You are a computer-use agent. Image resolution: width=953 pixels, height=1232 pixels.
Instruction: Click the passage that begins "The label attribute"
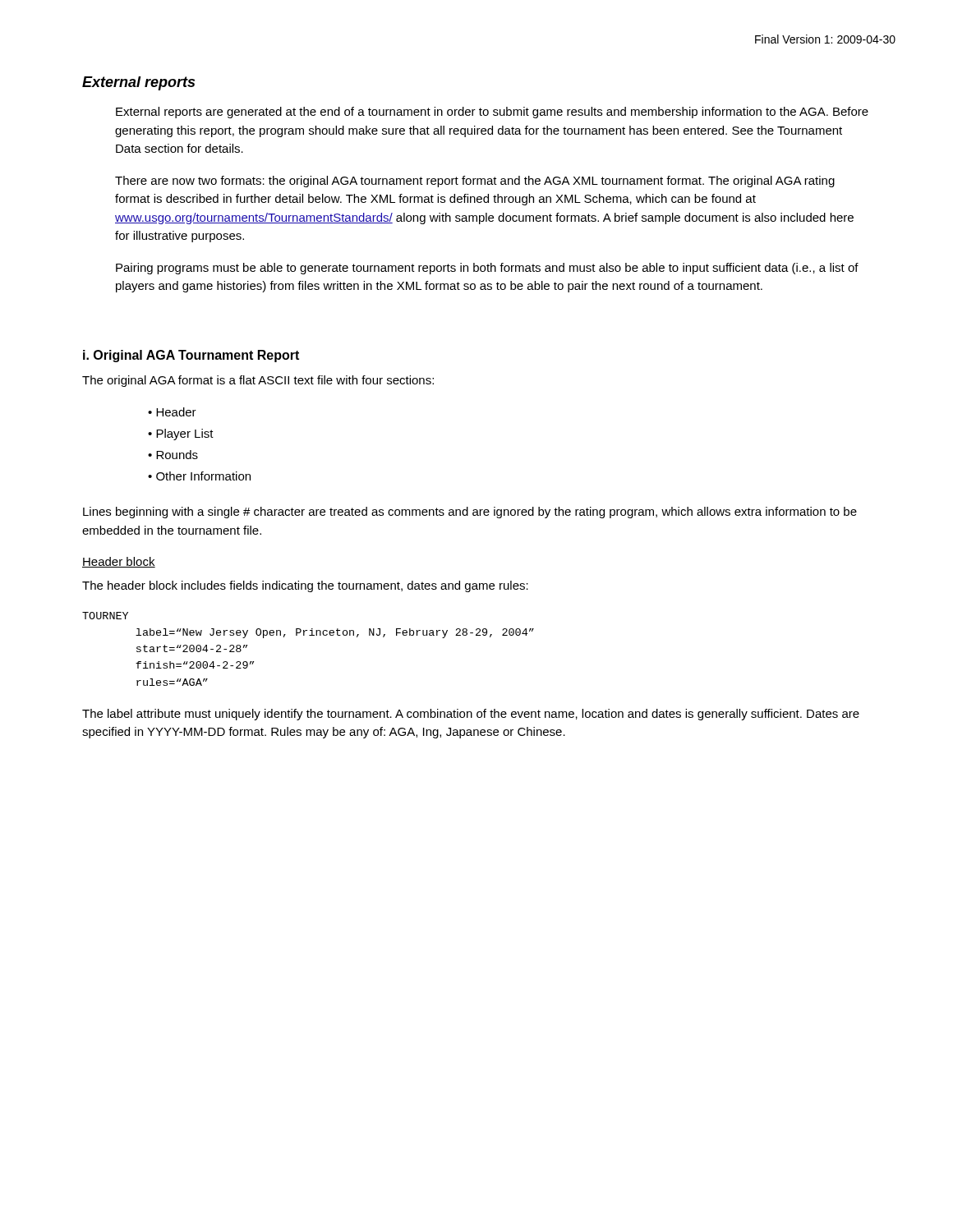click(x=471, y=722)
